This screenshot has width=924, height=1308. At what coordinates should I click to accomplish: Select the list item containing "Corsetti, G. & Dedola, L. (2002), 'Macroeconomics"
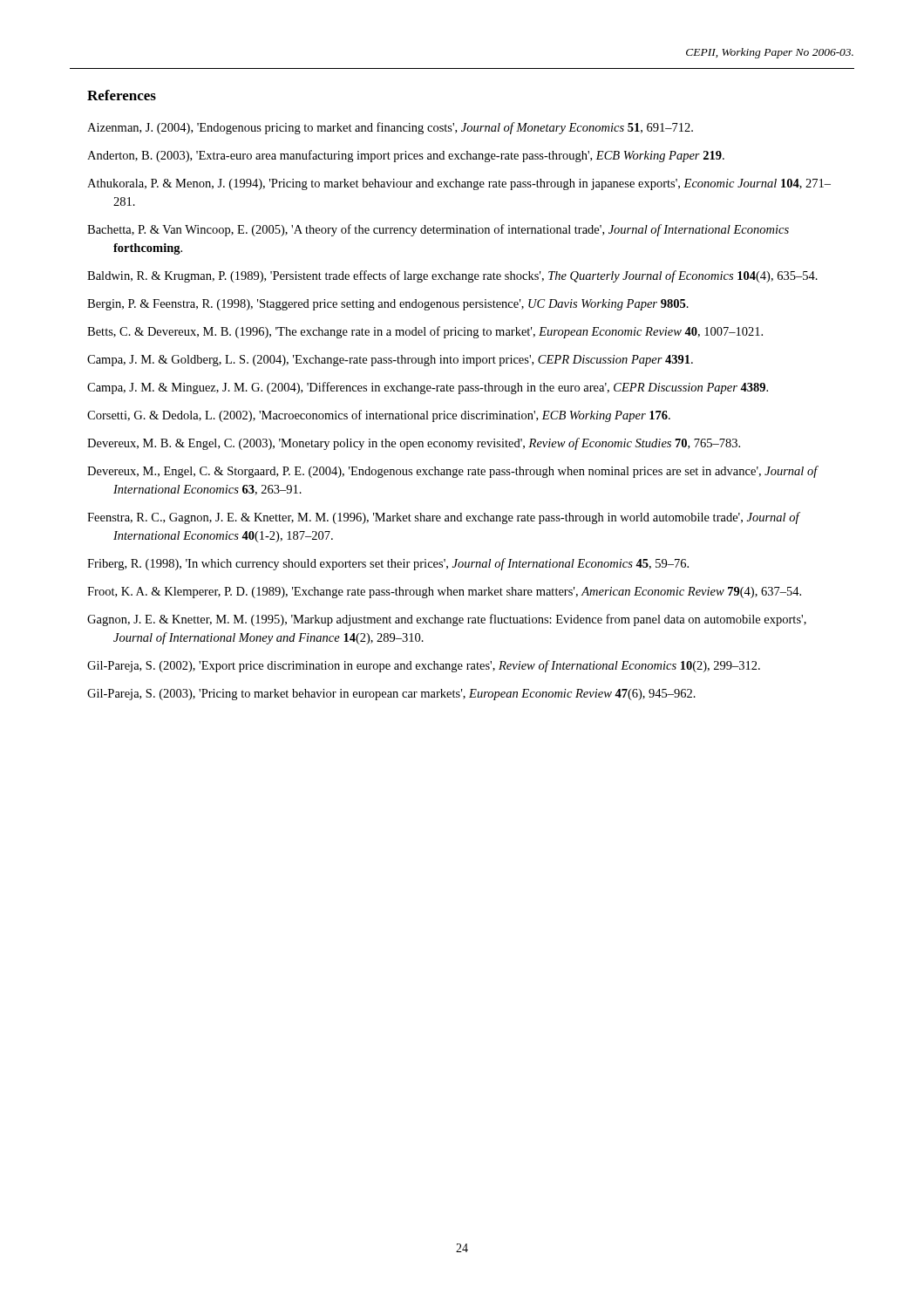point(379,415)
